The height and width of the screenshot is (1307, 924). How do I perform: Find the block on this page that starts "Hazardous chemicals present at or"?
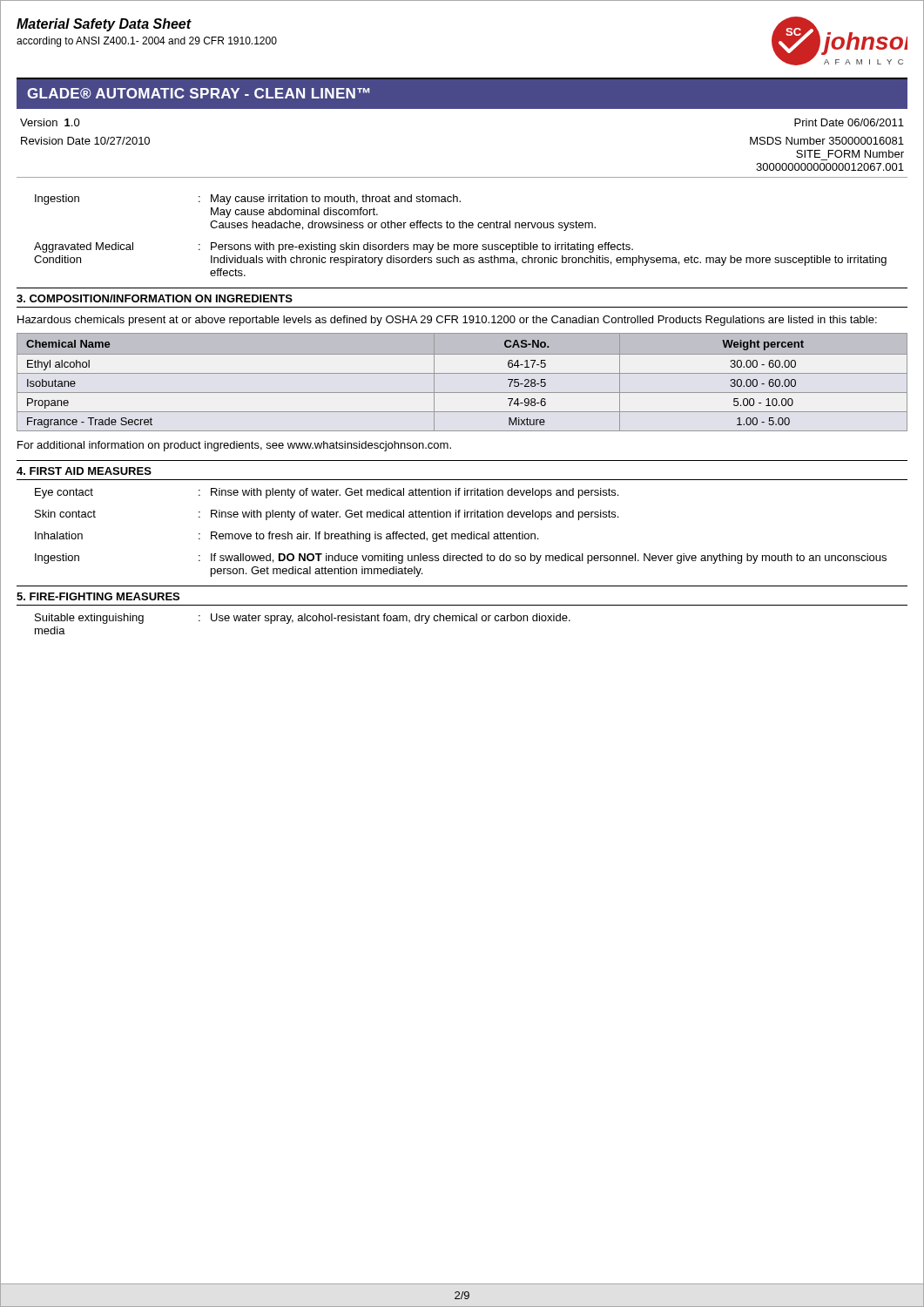click(447, 319)
